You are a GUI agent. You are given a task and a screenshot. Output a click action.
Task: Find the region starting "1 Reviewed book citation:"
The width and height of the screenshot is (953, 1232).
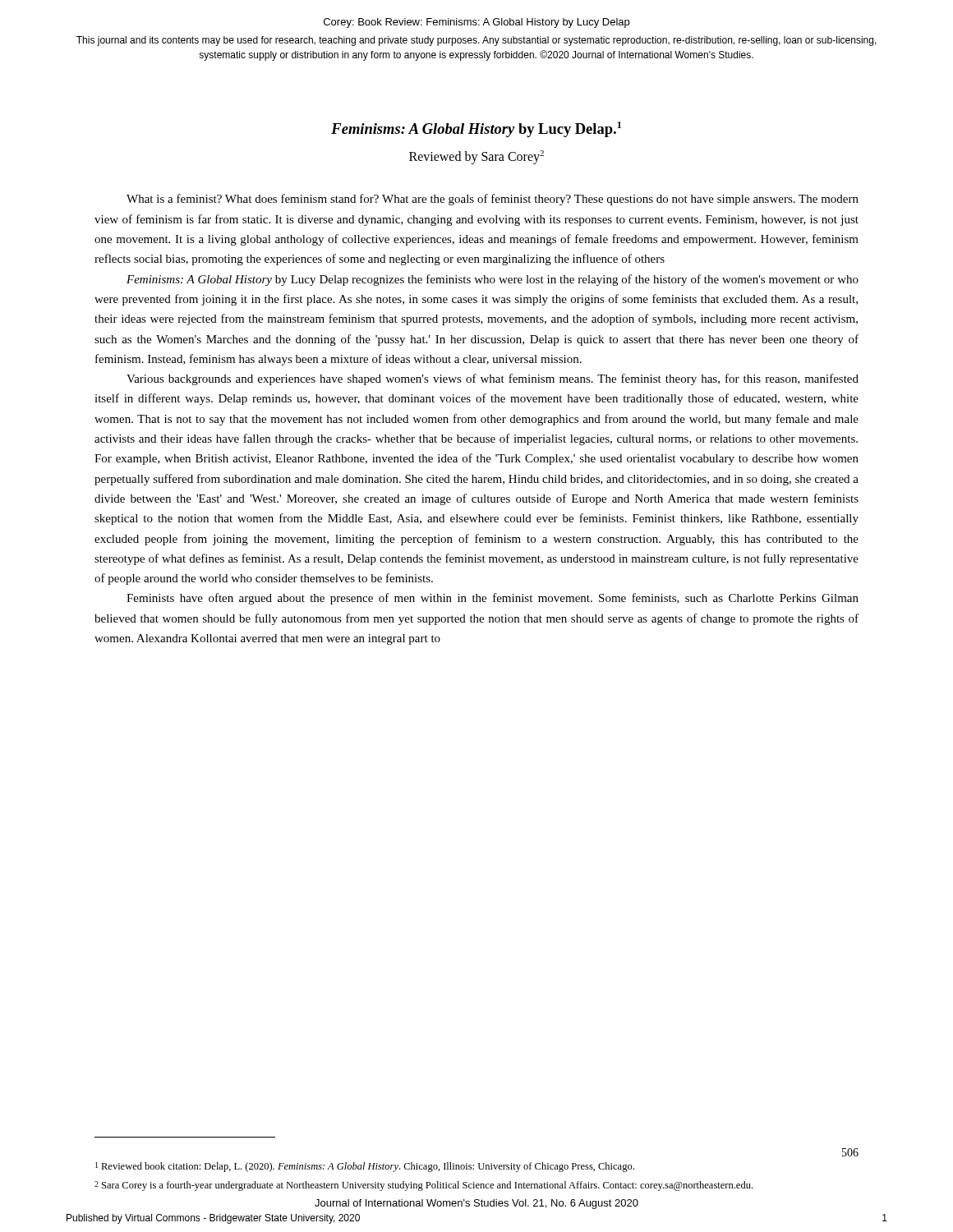(365, 1166)
